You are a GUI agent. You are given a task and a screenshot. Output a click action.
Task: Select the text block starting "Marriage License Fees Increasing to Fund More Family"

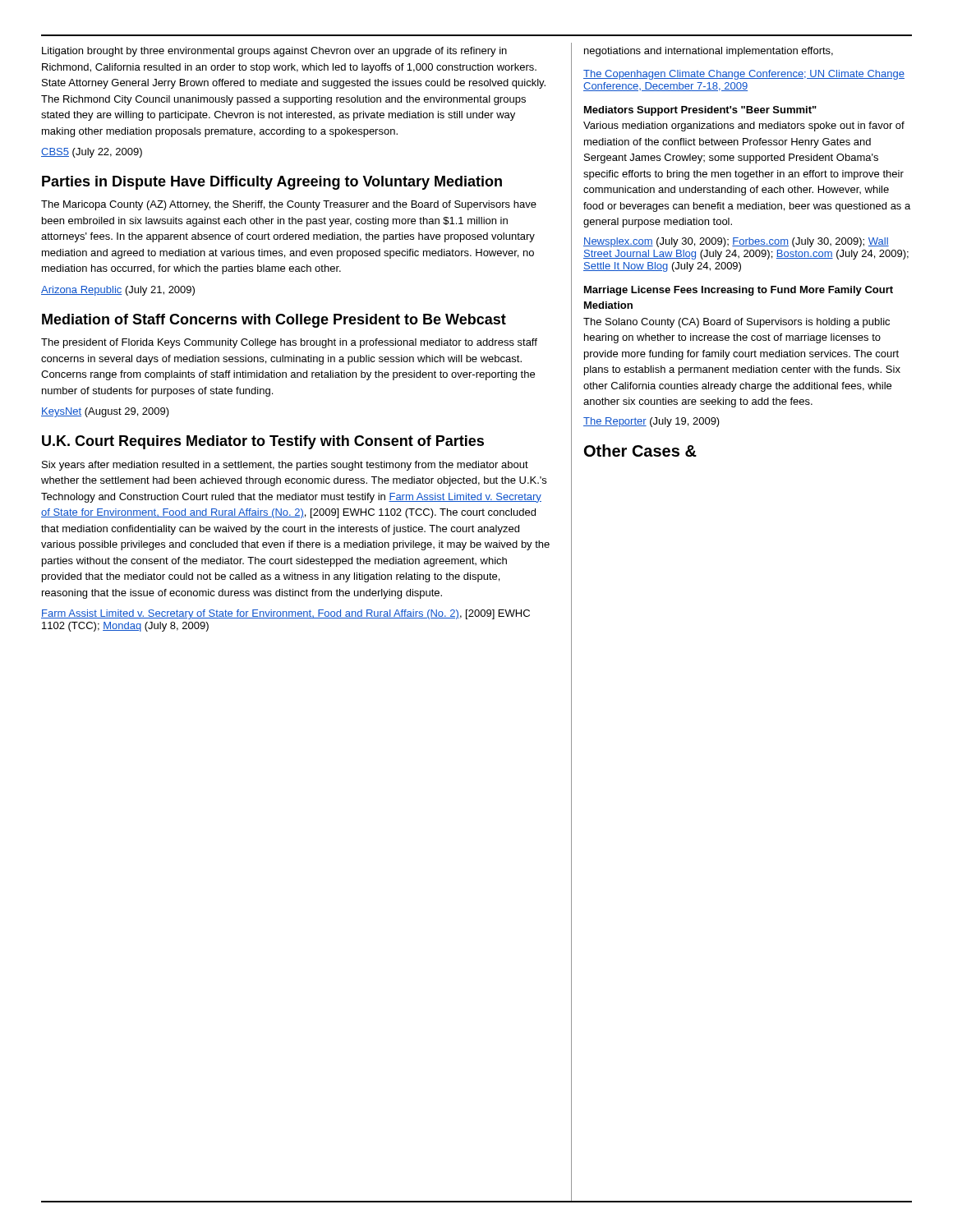(x=742, y=345)
